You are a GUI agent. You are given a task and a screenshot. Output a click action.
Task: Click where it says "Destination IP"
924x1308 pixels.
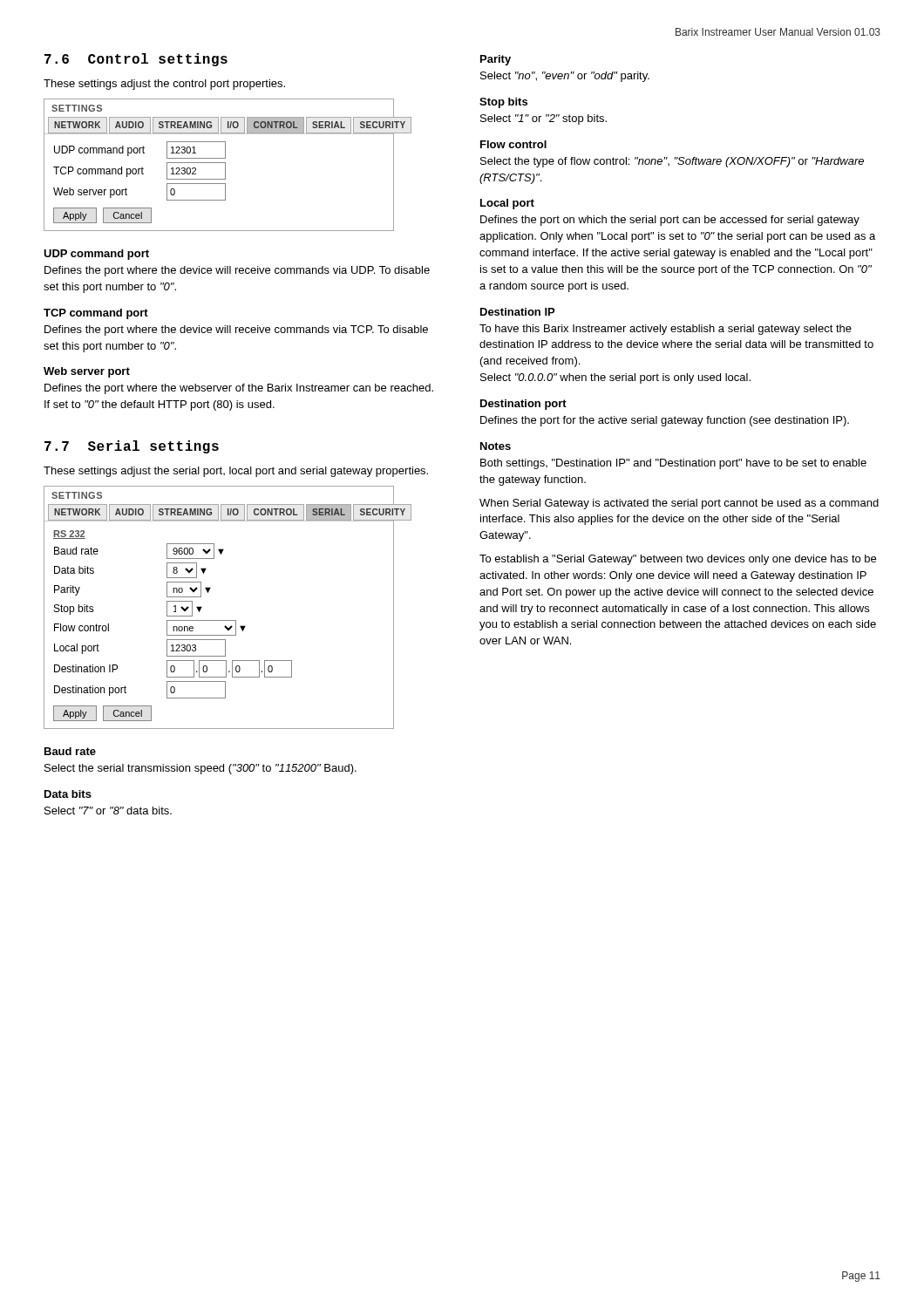click(517, 311)
